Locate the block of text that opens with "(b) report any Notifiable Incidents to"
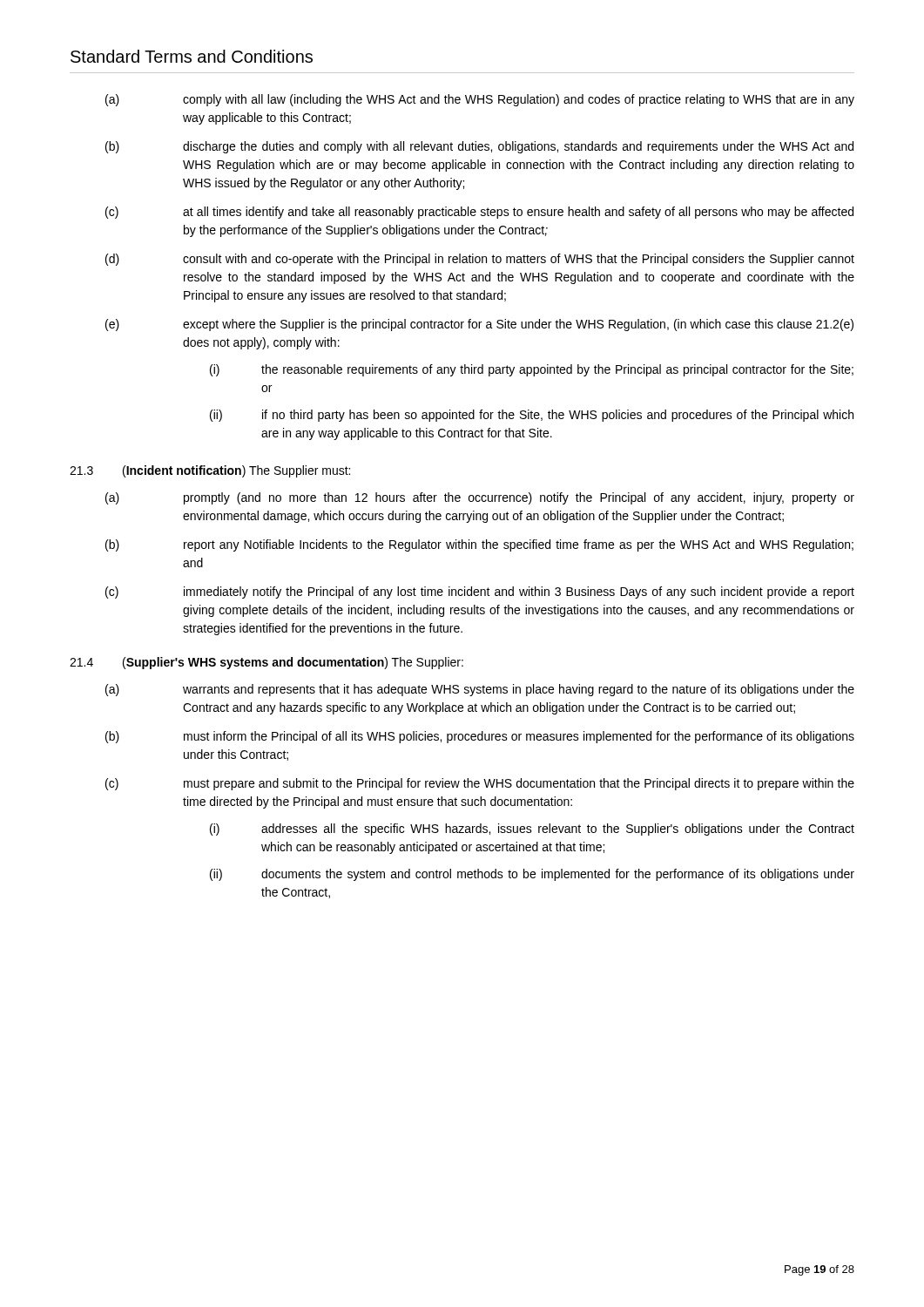 [462, 554]
